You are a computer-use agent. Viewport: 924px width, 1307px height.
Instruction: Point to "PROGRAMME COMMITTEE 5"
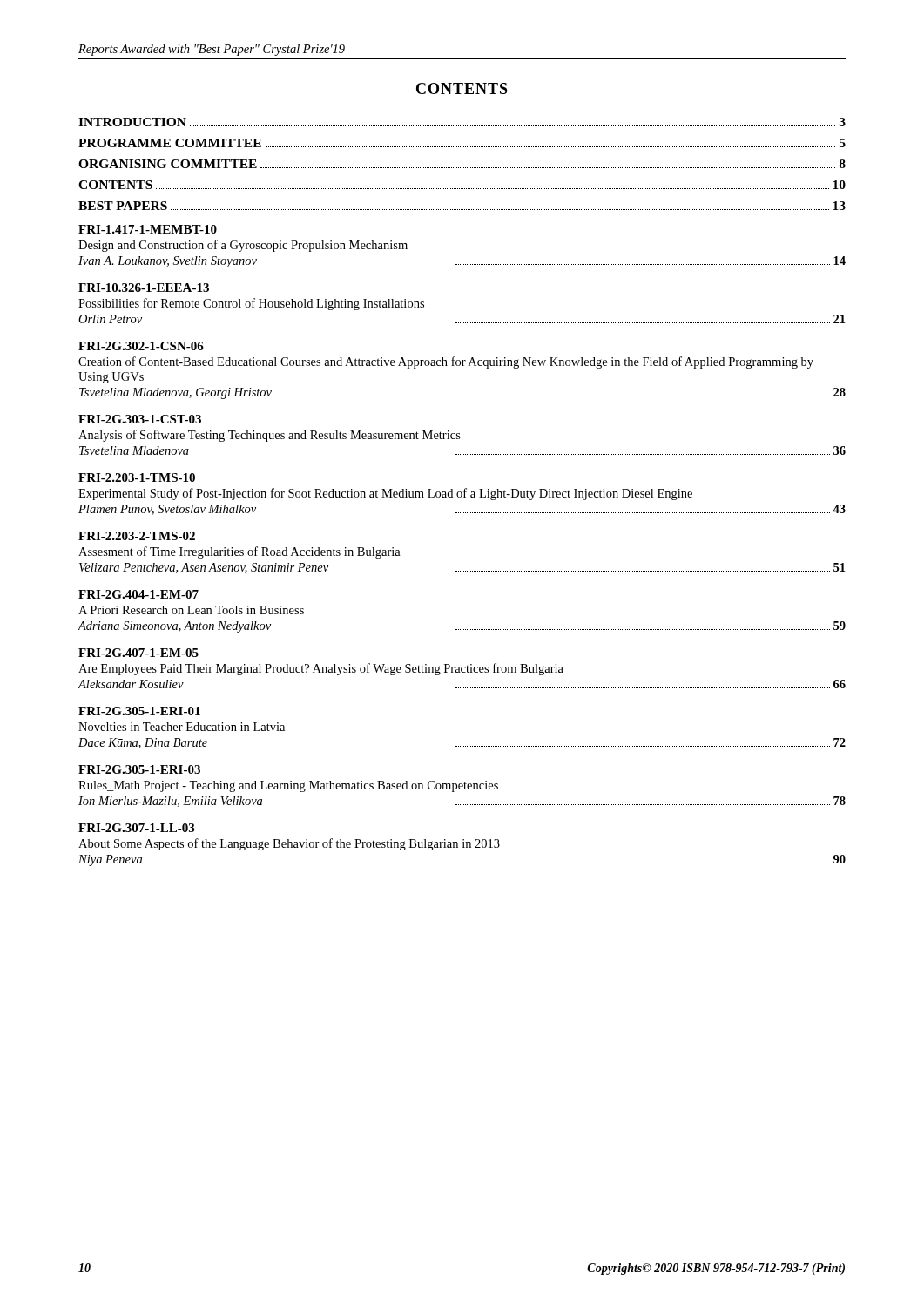[x=462, y=143]
